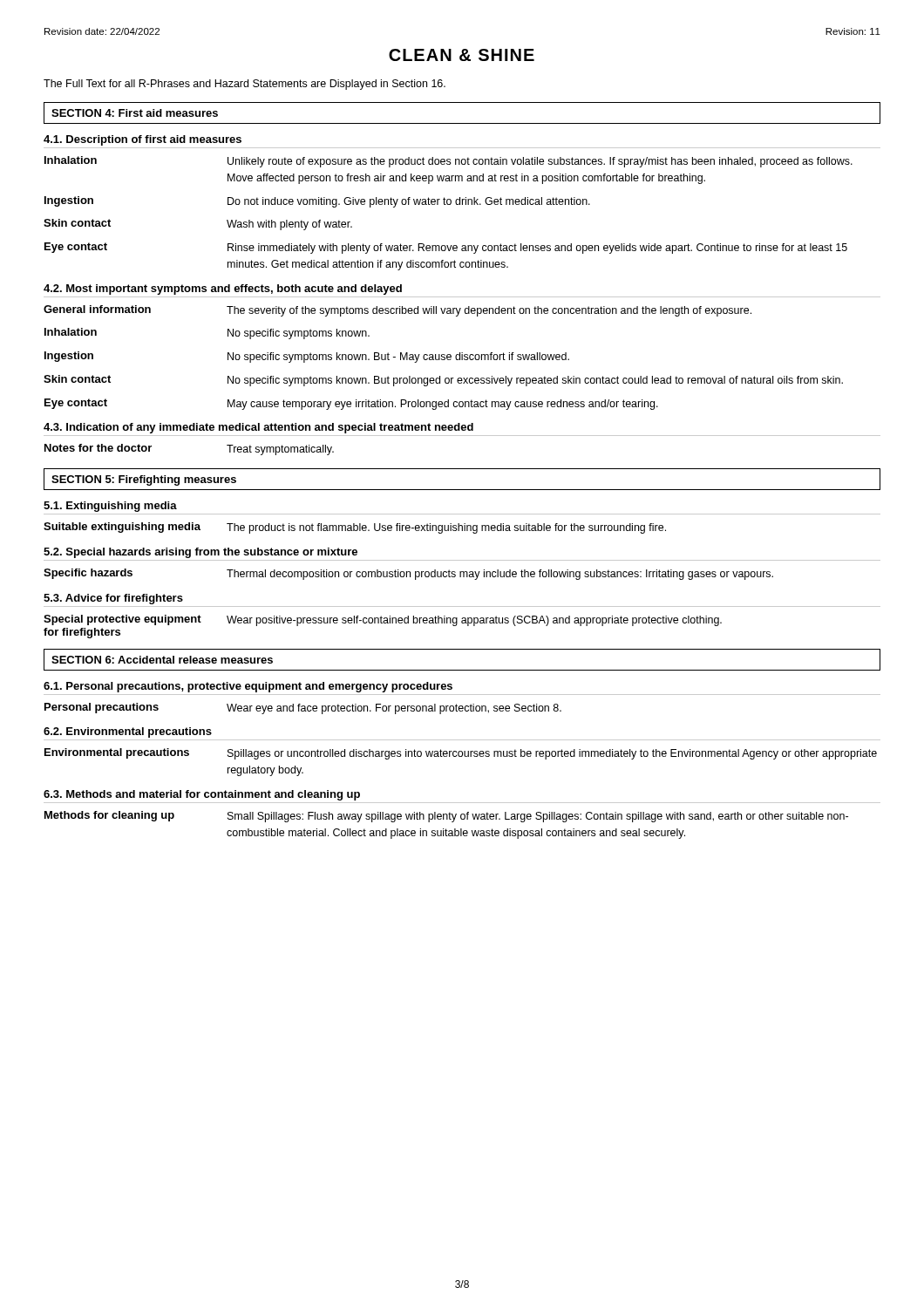Navigate to the passage starting "Ingestion No specific symptoms known. But -"

point(462,357)
